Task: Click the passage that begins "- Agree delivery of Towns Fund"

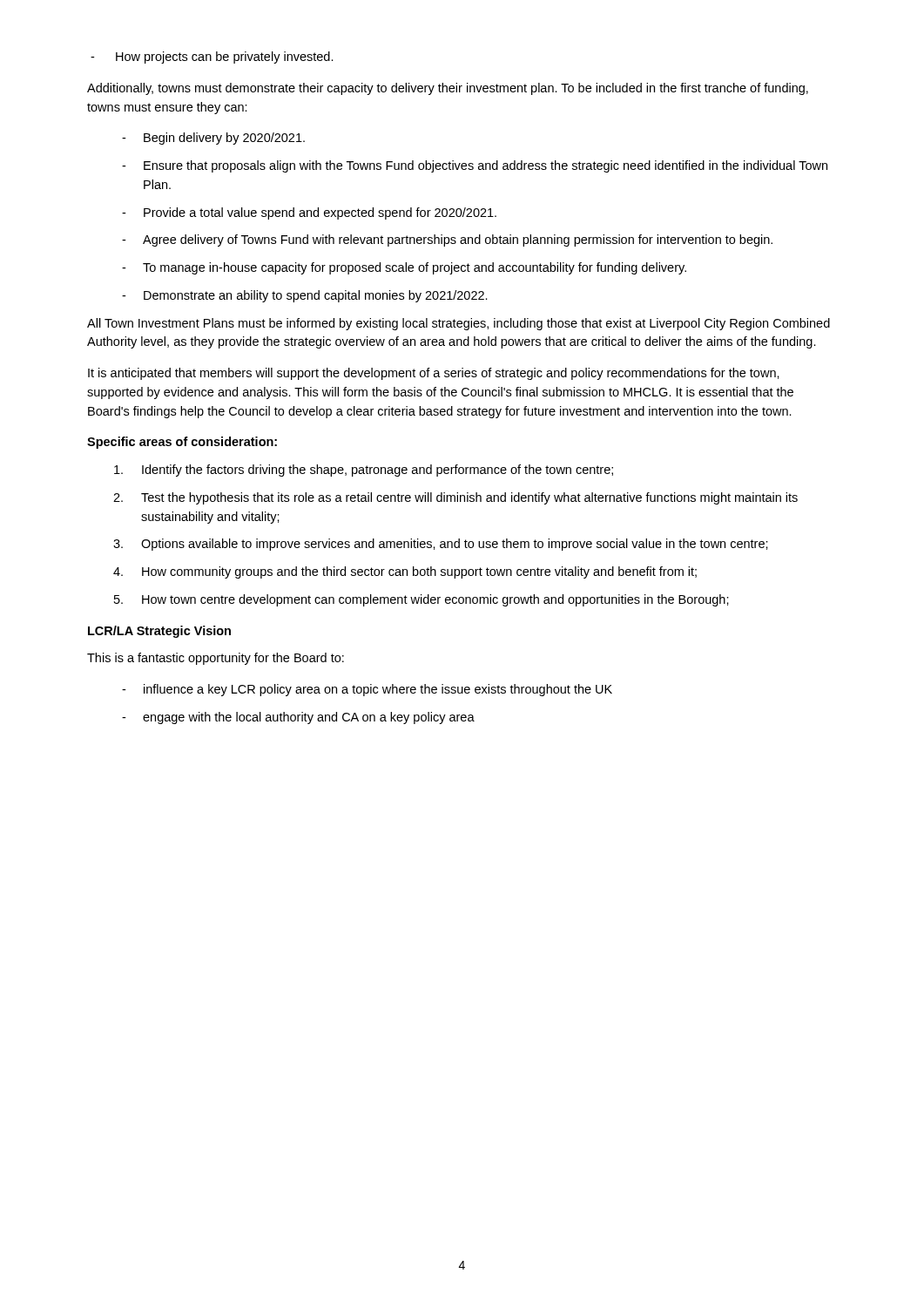Action: [448, 241]
